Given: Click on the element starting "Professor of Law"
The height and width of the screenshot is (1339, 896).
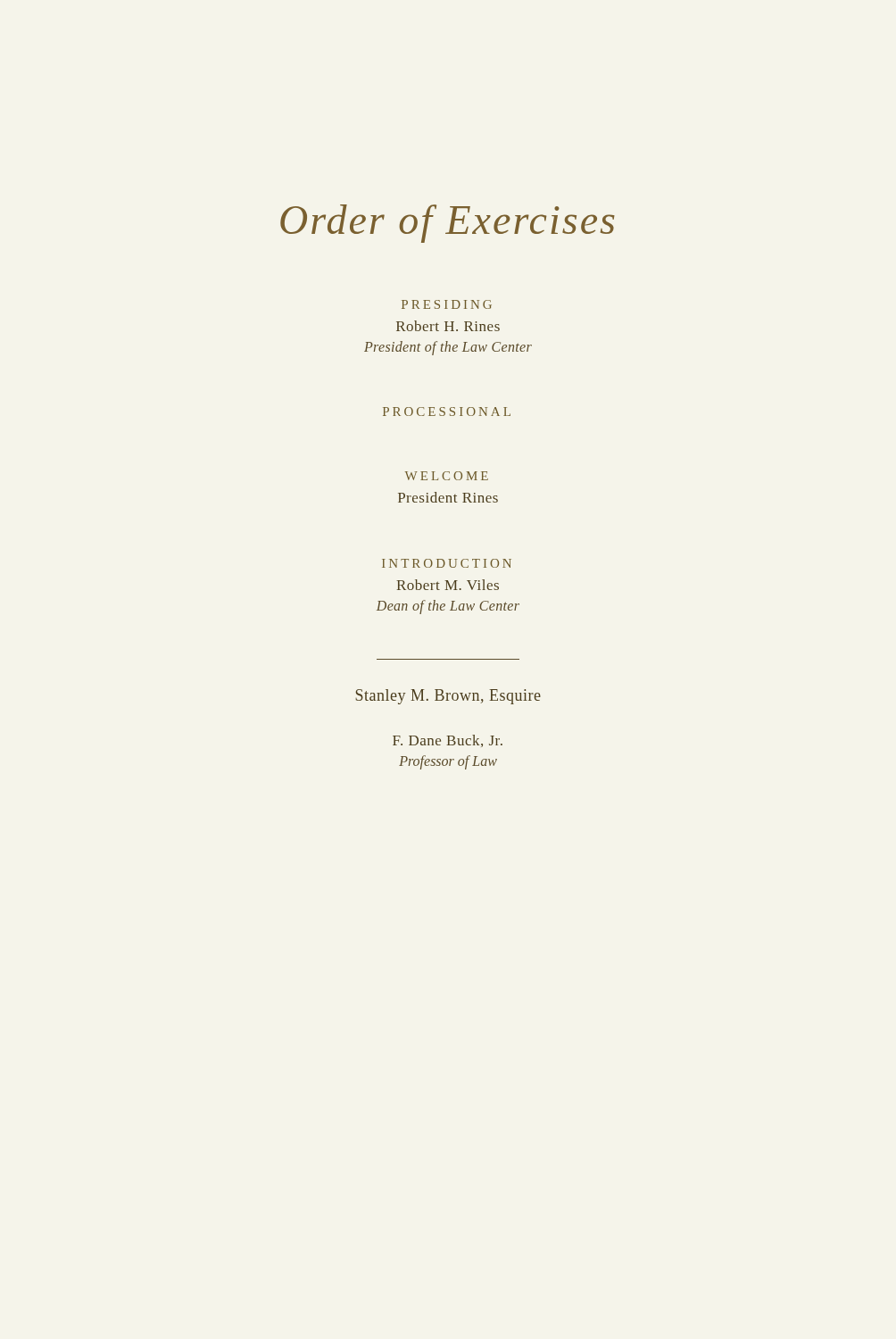Looking at the screenshot, I should click(448, 761).
